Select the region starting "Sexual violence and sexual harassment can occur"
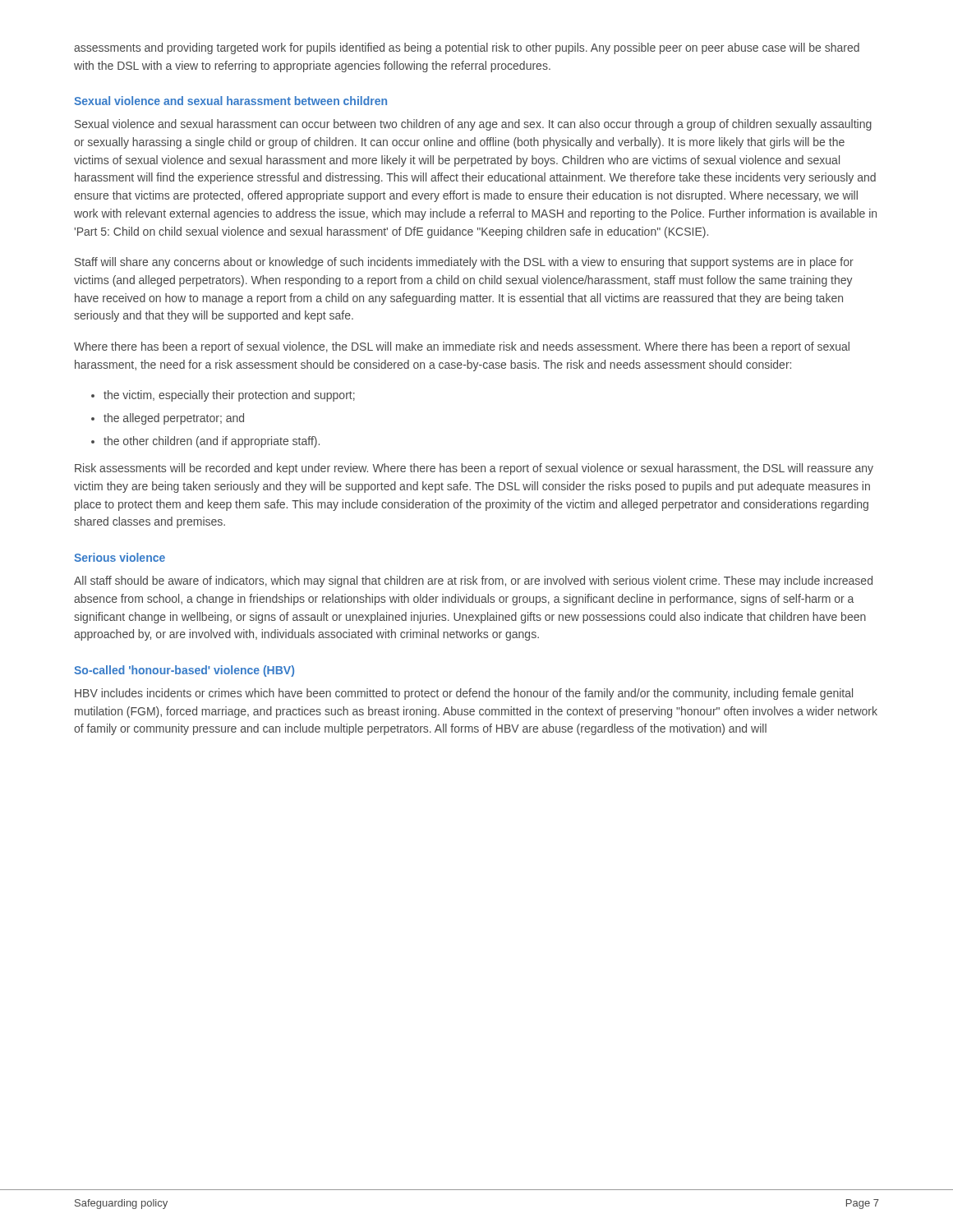The width and height of the screenshot is (953, 1232). (476, 178)
